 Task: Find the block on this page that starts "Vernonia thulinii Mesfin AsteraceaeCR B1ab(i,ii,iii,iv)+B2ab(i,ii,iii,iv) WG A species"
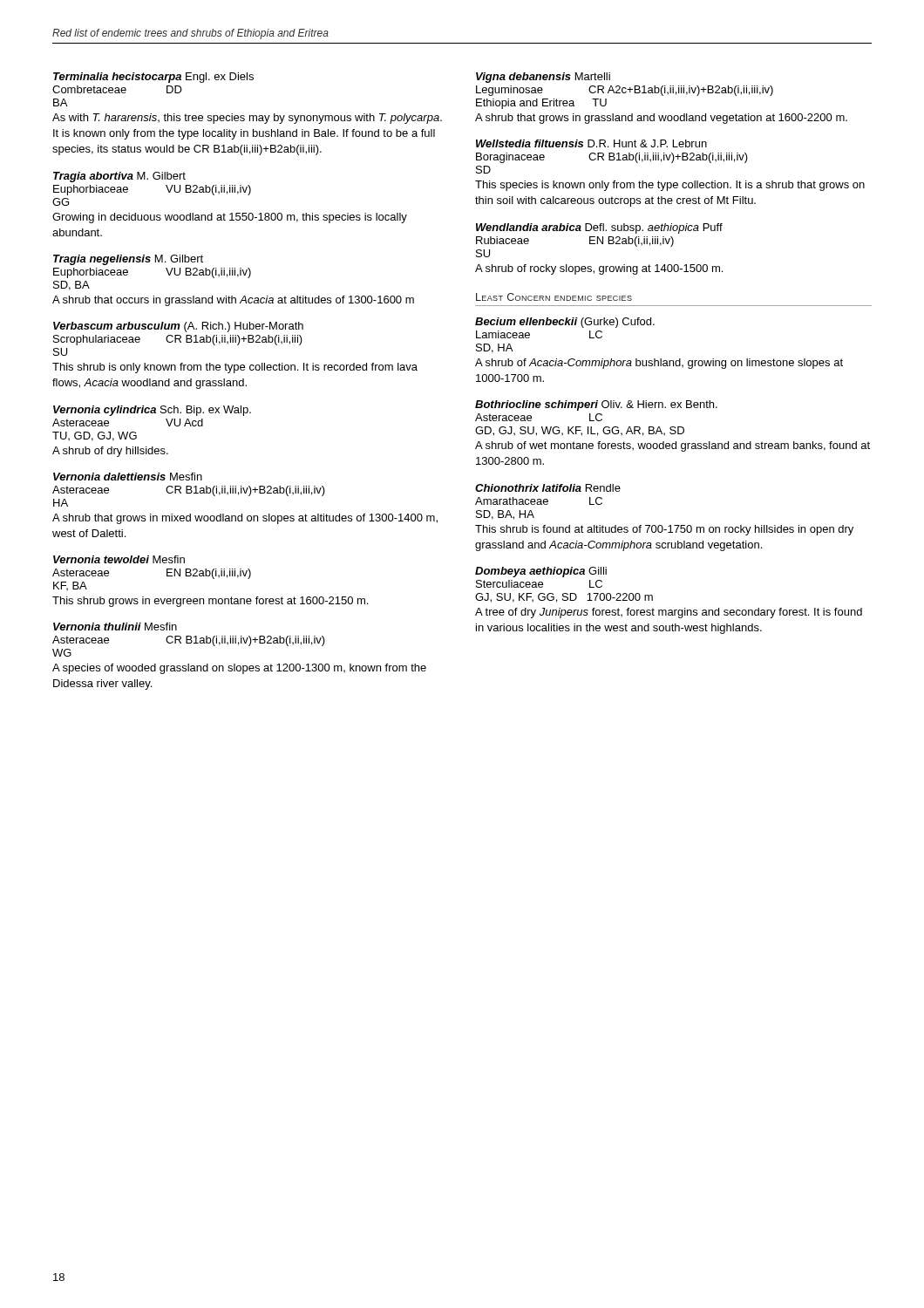pos(251,656)
